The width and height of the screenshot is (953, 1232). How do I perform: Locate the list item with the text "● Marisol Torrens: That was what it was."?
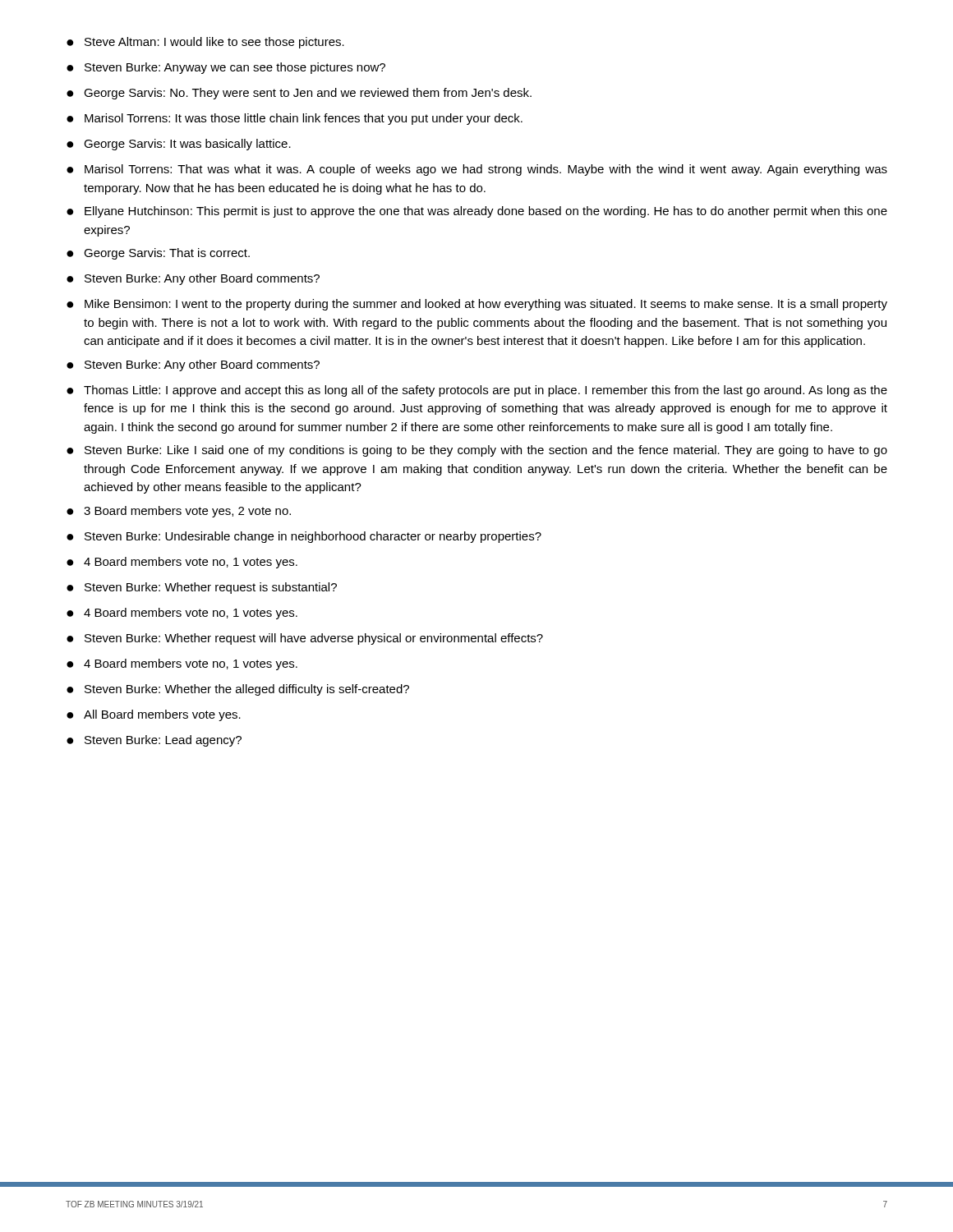(x=476, y=179)
